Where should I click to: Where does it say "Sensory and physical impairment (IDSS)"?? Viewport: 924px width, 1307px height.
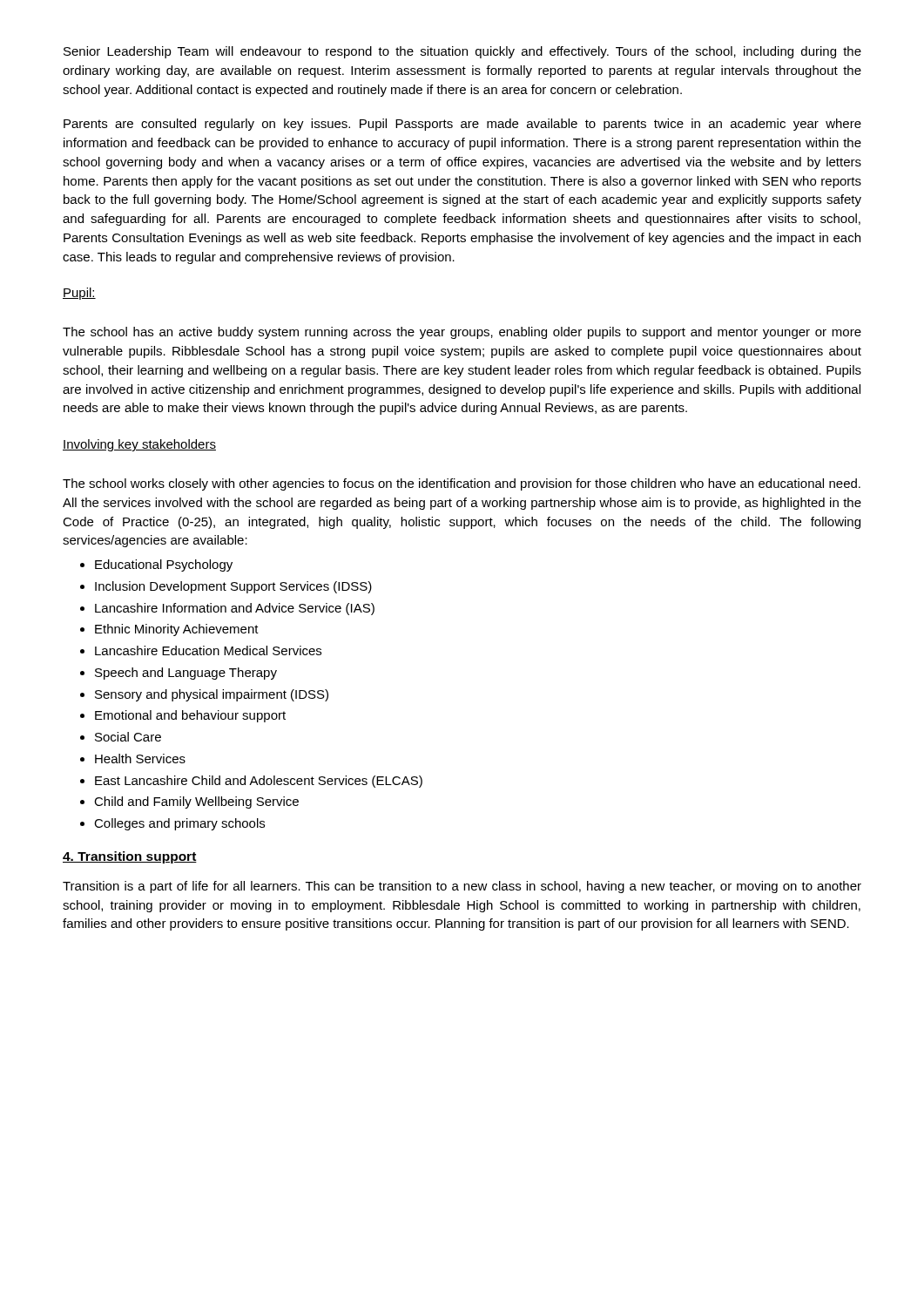(x=212, y=695)
